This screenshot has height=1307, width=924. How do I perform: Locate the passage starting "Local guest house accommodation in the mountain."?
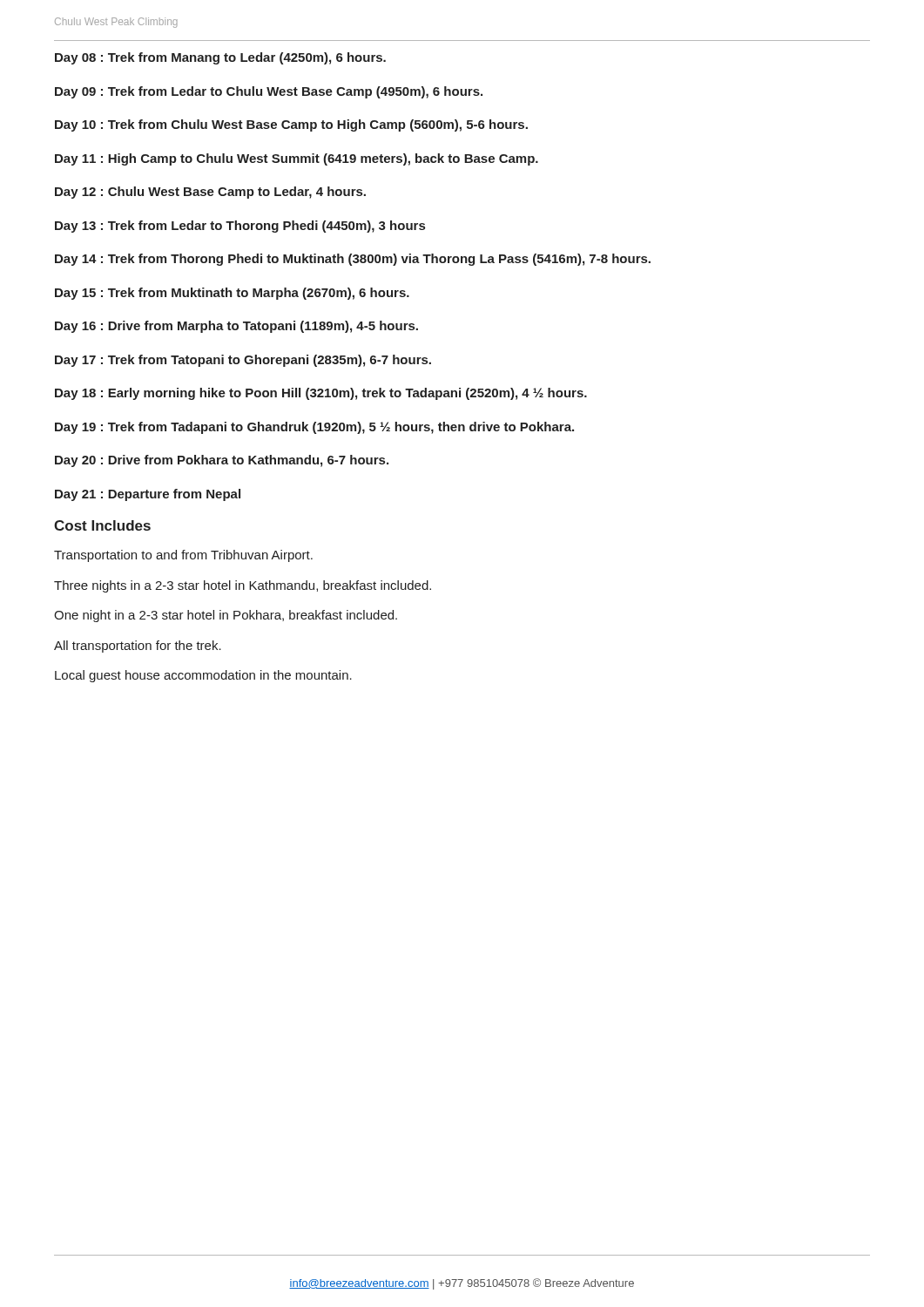coord(203,675)
